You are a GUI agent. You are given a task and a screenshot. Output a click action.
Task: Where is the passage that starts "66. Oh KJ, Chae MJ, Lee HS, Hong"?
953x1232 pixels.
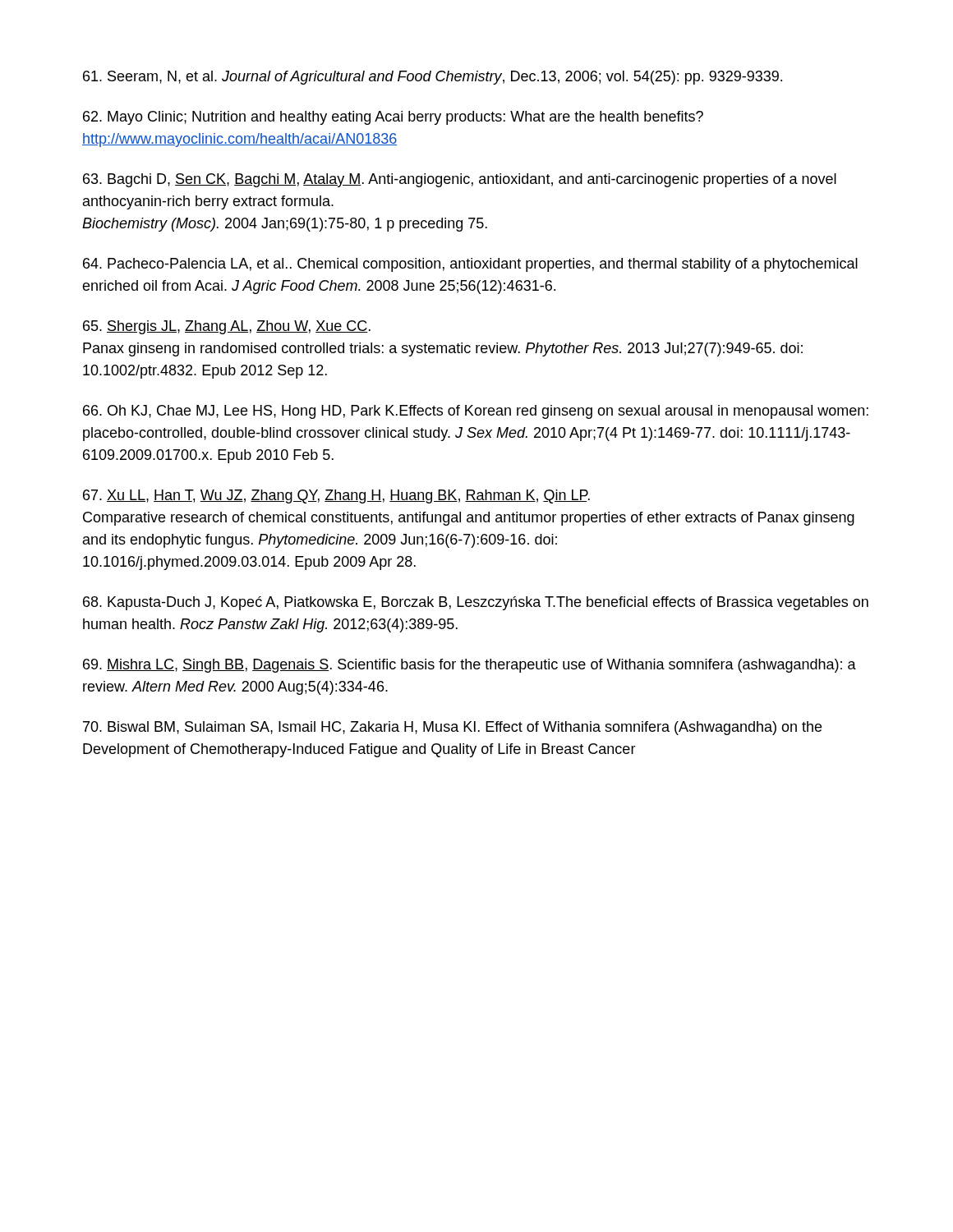476,433
